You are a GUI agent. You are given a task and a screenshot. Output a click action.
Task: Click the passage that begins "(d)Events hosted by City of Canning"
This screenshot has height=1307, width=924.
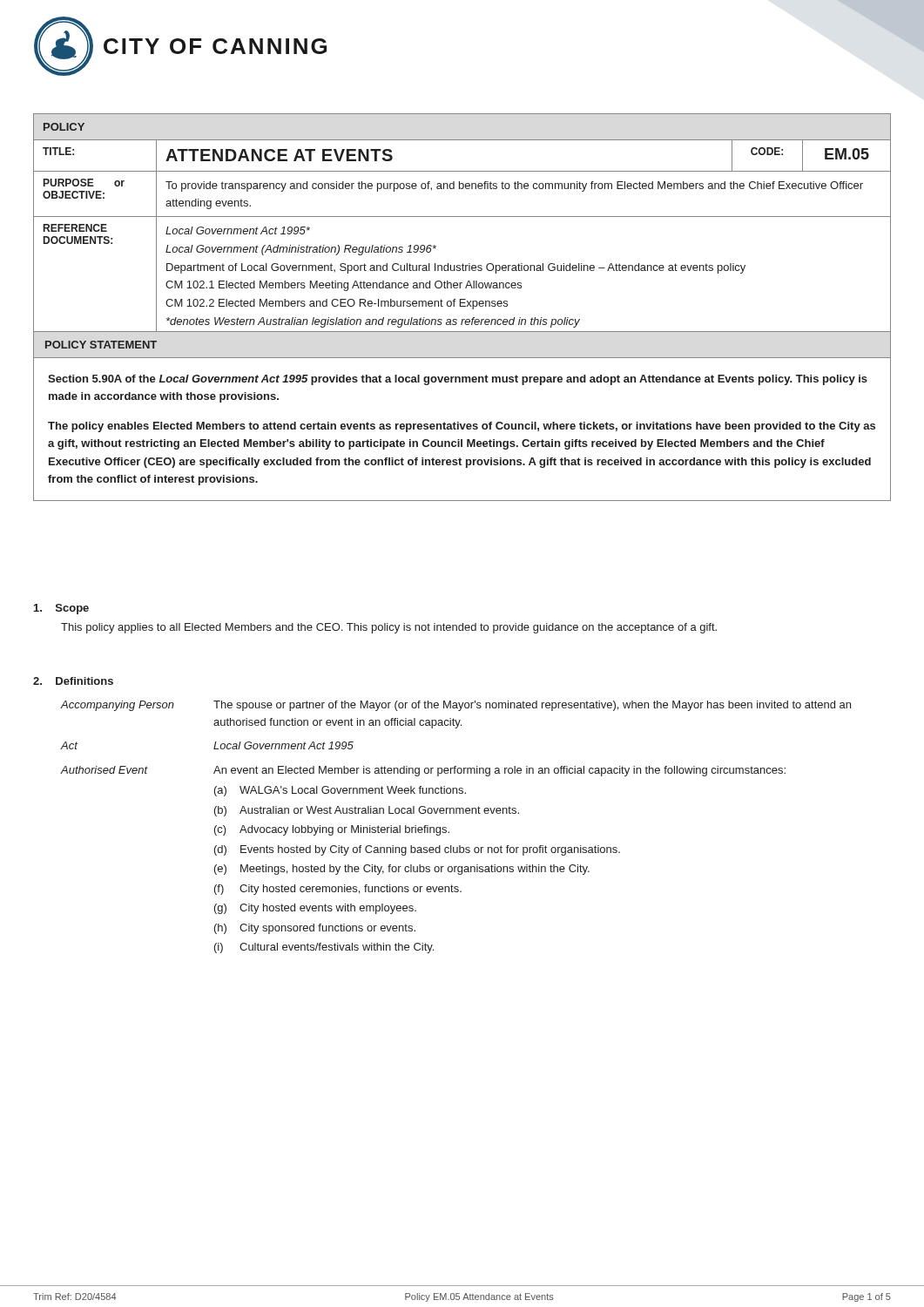click(417, 849)
